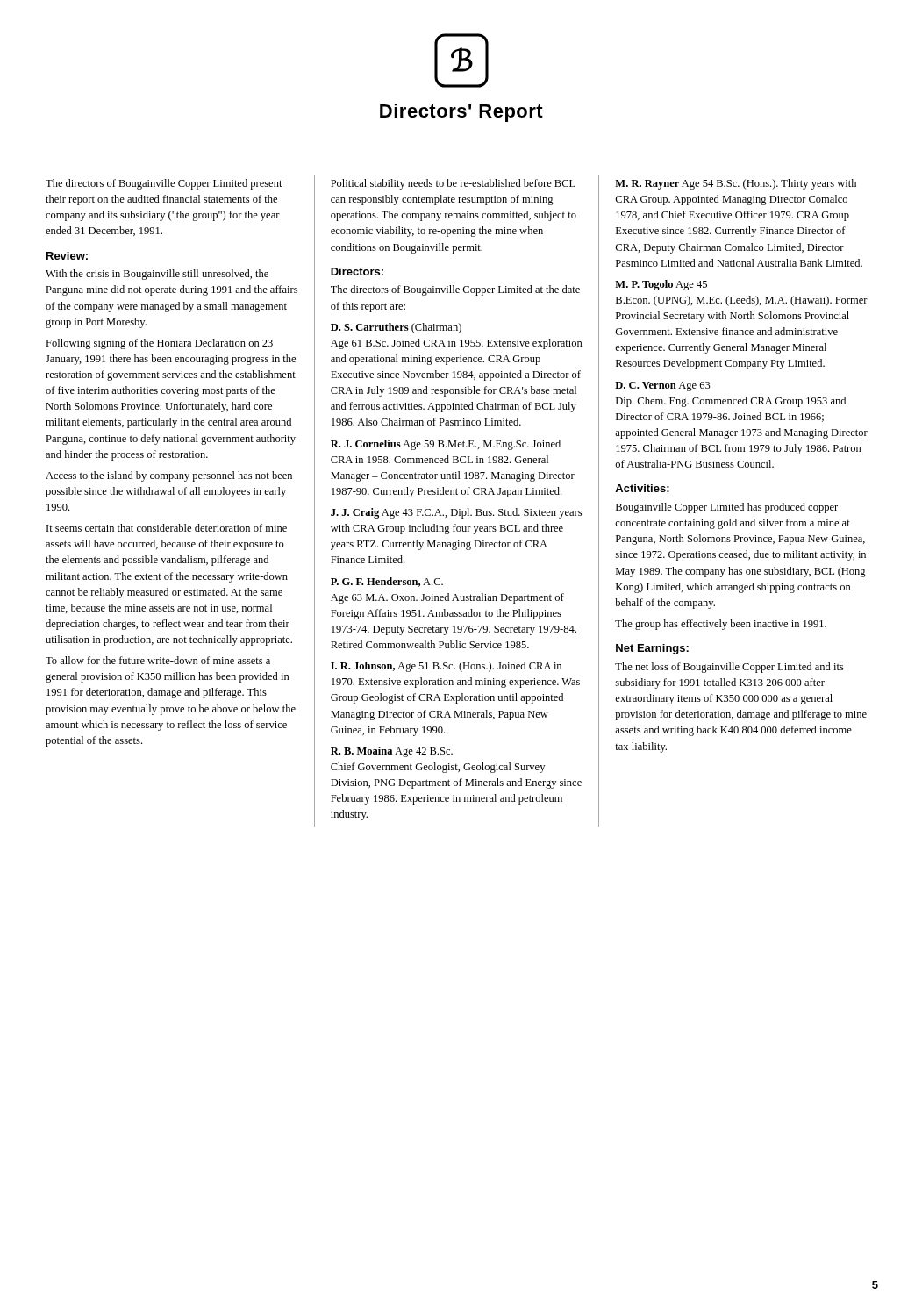Image resolution: width=922 pixels, height=1316 pixels.
Task: Click the logo
Action: pyautogui.click(x=461, y=47)
